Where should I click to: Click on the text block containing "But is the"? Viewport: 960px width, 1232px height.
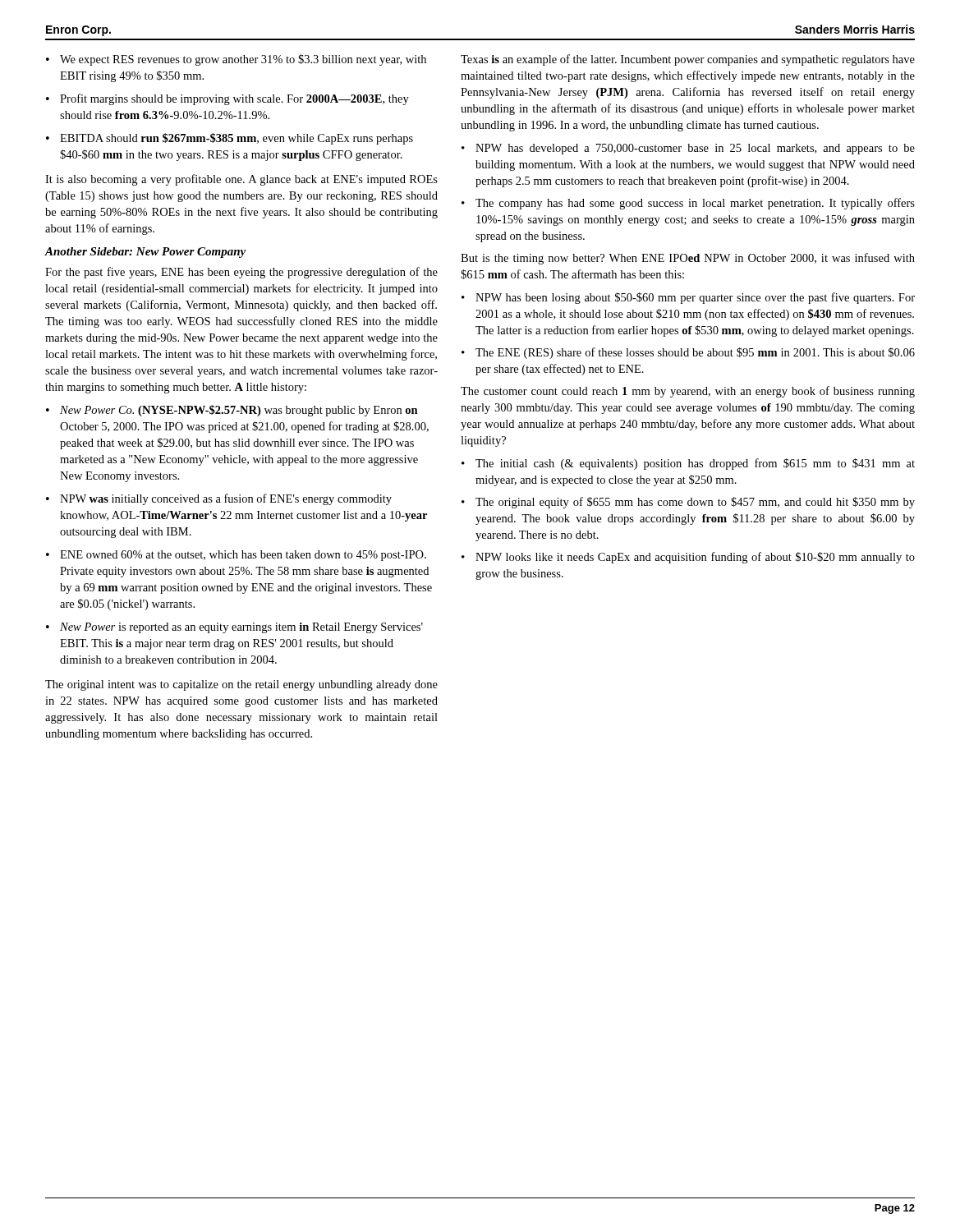pyautogui.click(x=688, y=266)
